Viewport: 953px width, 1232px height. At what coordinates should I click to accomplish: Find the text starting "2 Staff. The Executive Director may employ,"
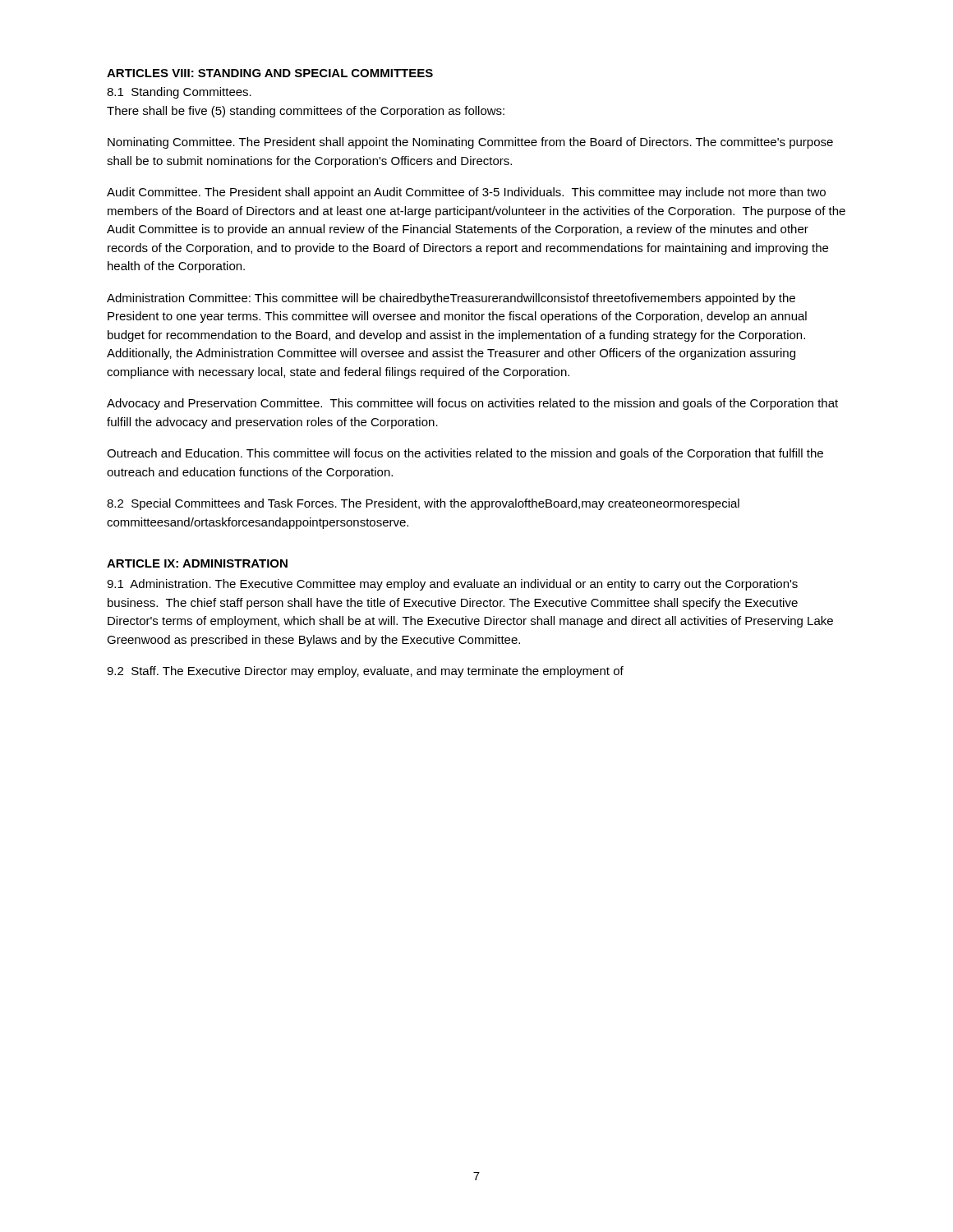pyautogui.click(x=365, y=671)
